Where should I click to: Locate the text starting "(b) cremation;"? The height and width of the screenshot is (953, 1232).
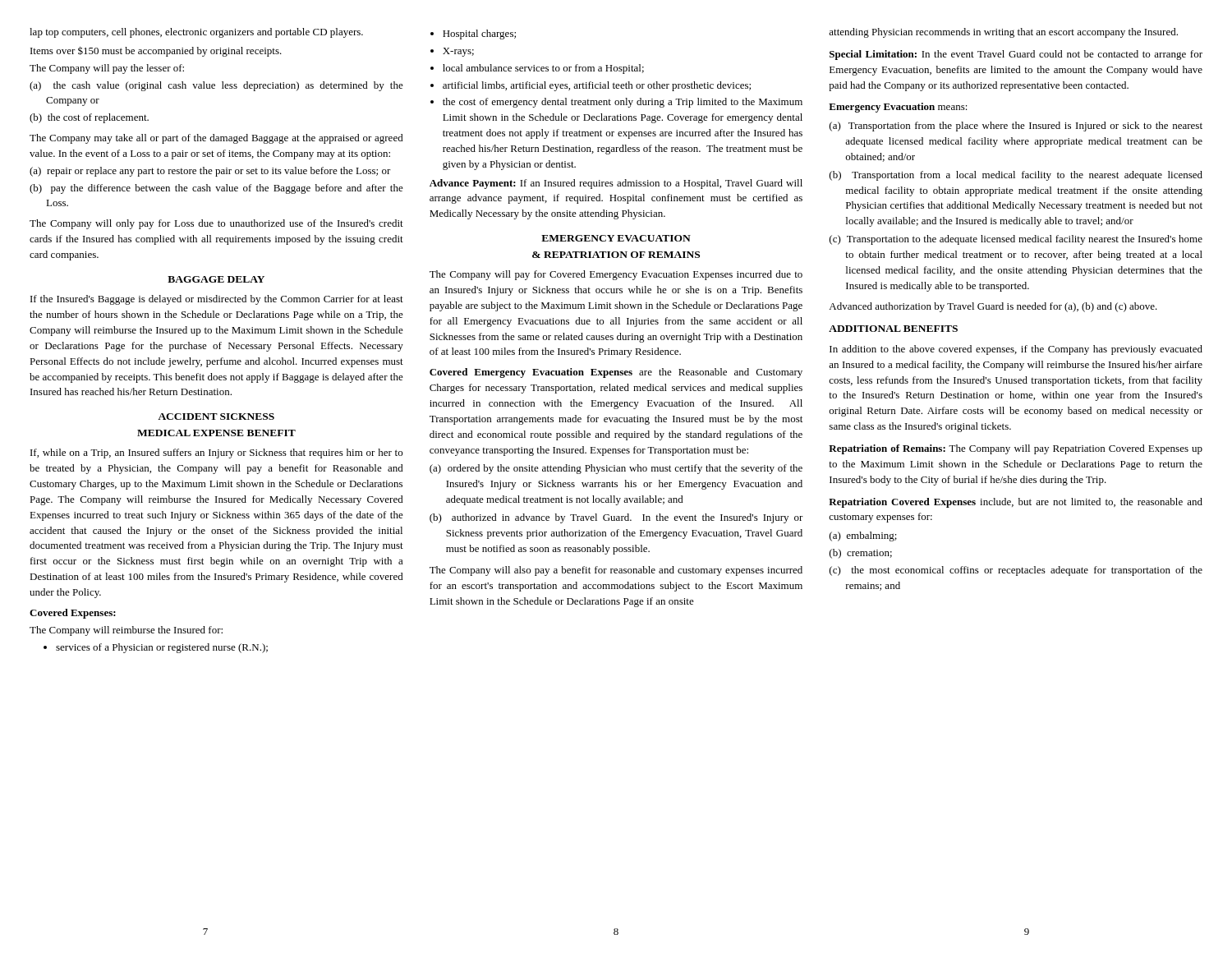861,553
